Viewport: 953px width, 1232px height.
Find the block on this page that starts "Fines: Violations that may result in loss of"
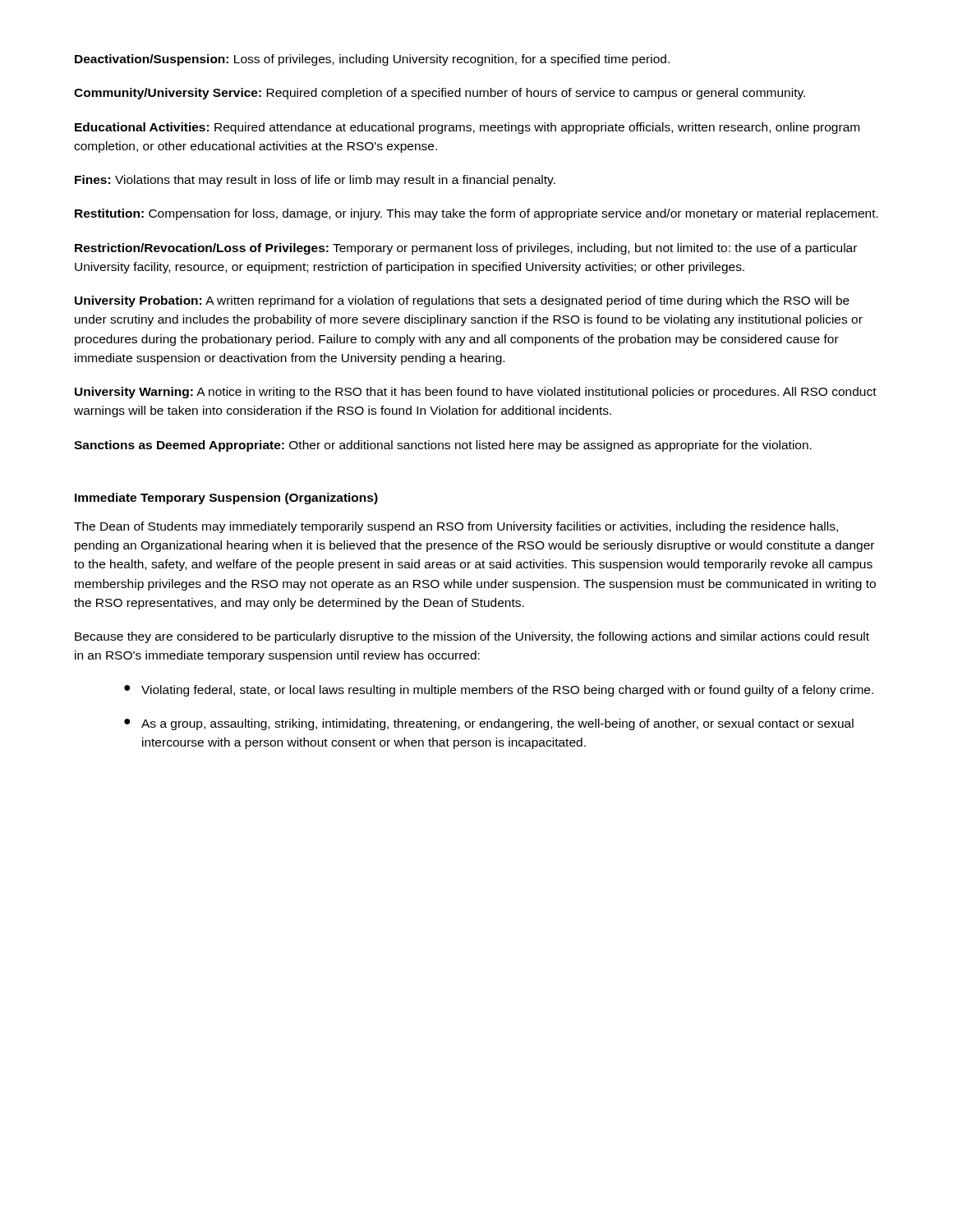(x=315, y=179)
